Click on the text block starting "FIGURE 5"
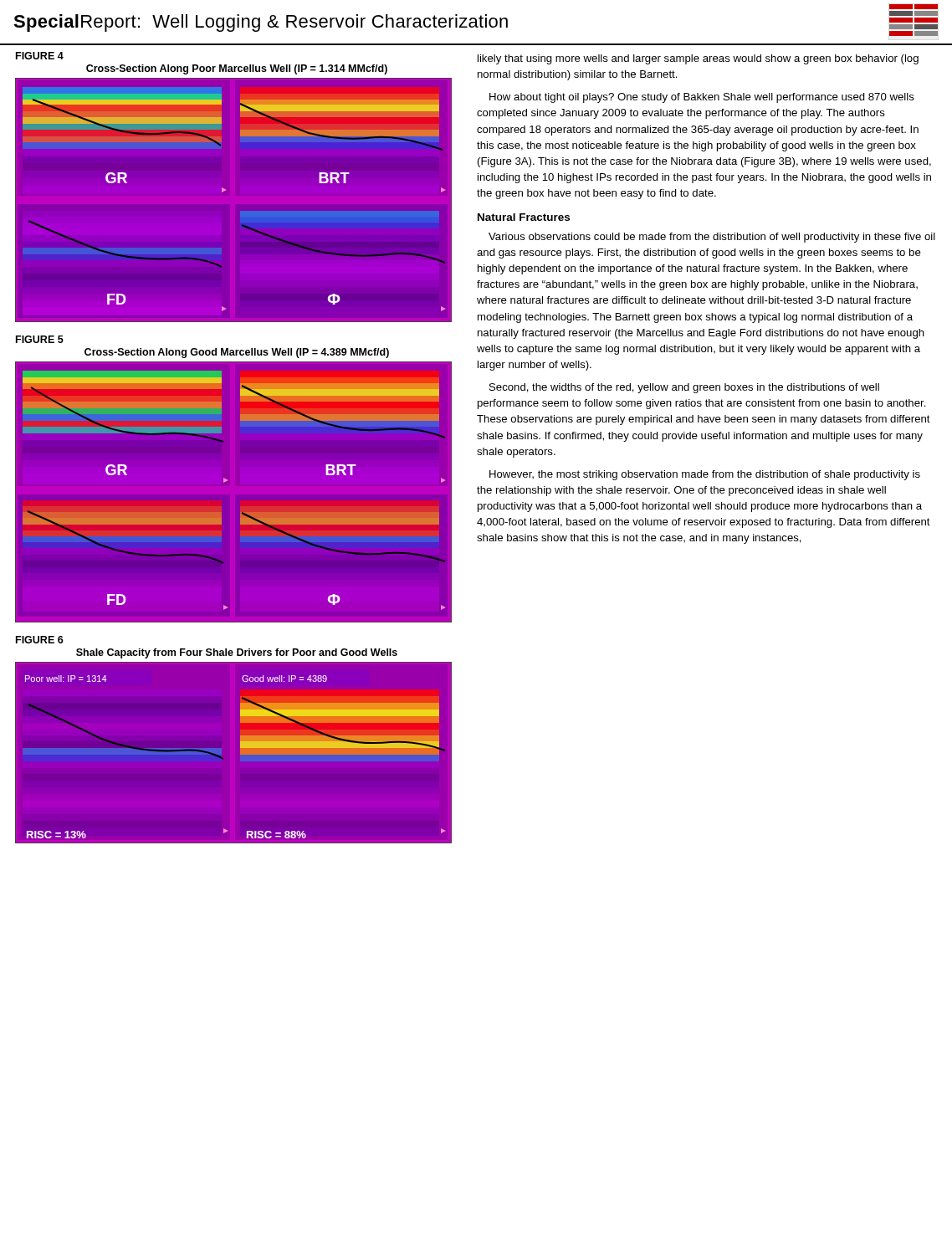This screenshot has width=952, height=1255. (39, 340)
